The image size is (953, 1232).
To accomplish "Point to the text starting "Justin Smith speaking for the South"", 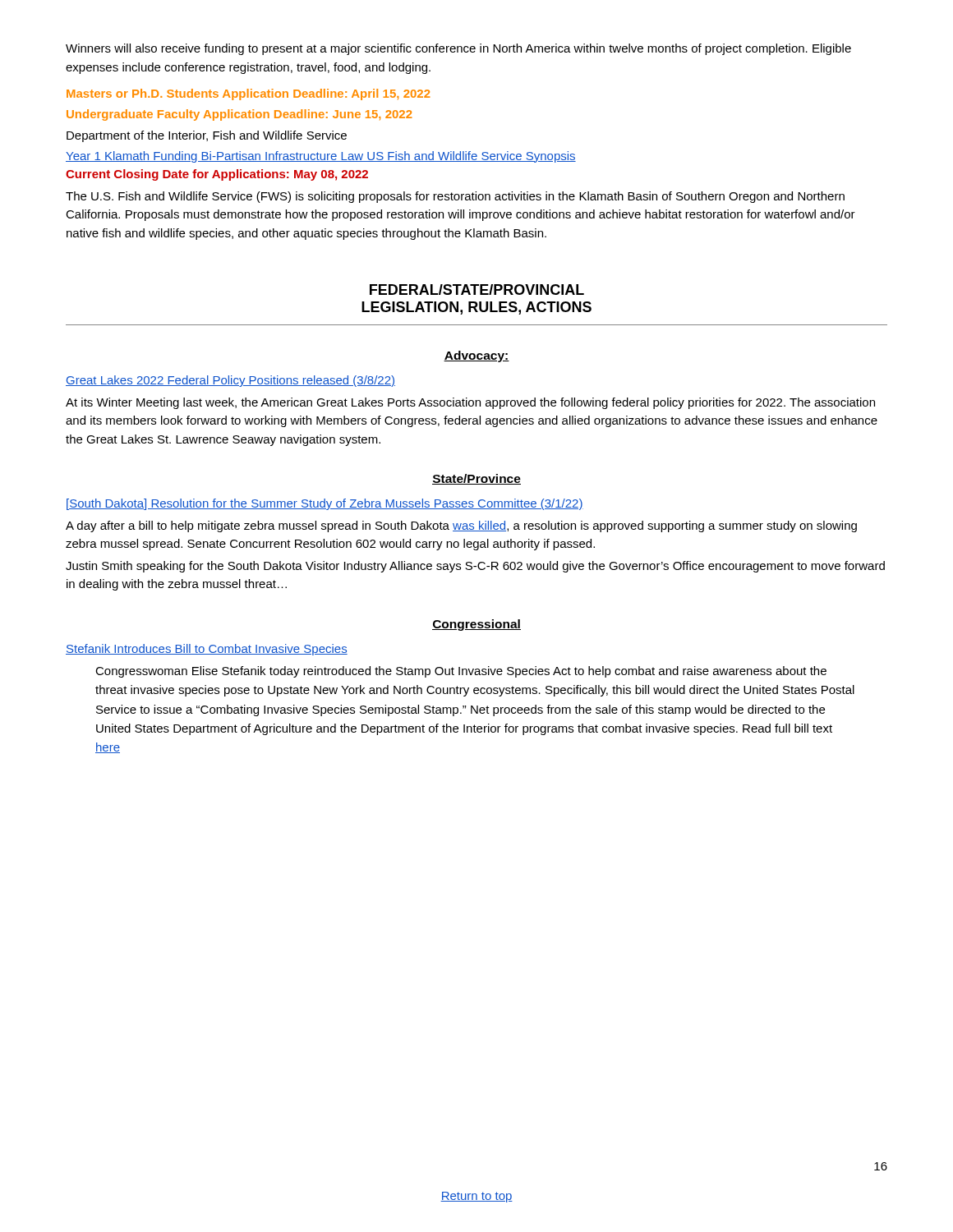I will pos(476,574).
